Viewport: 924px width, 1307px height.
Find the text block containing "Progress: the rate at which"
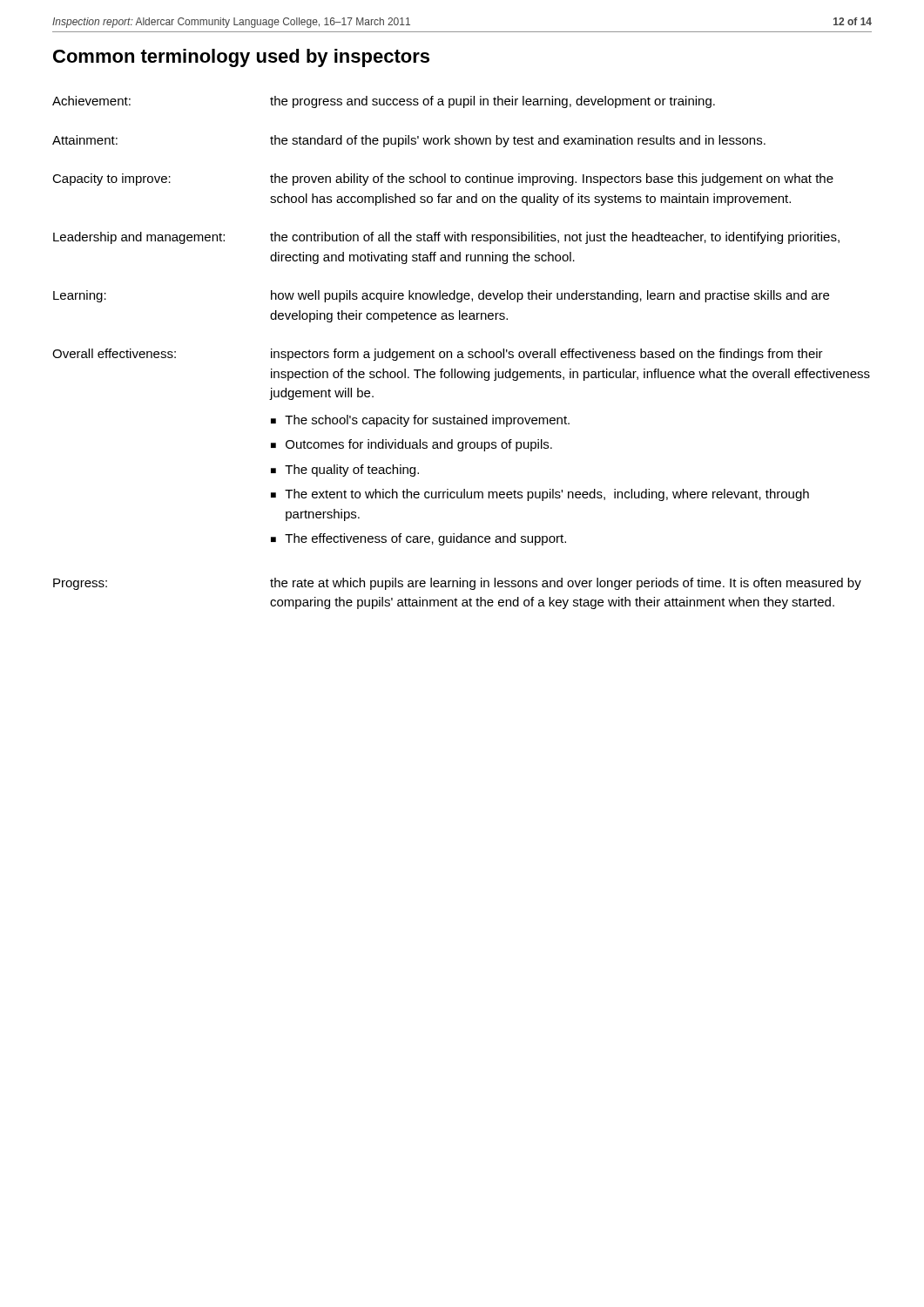pos(462,592)
